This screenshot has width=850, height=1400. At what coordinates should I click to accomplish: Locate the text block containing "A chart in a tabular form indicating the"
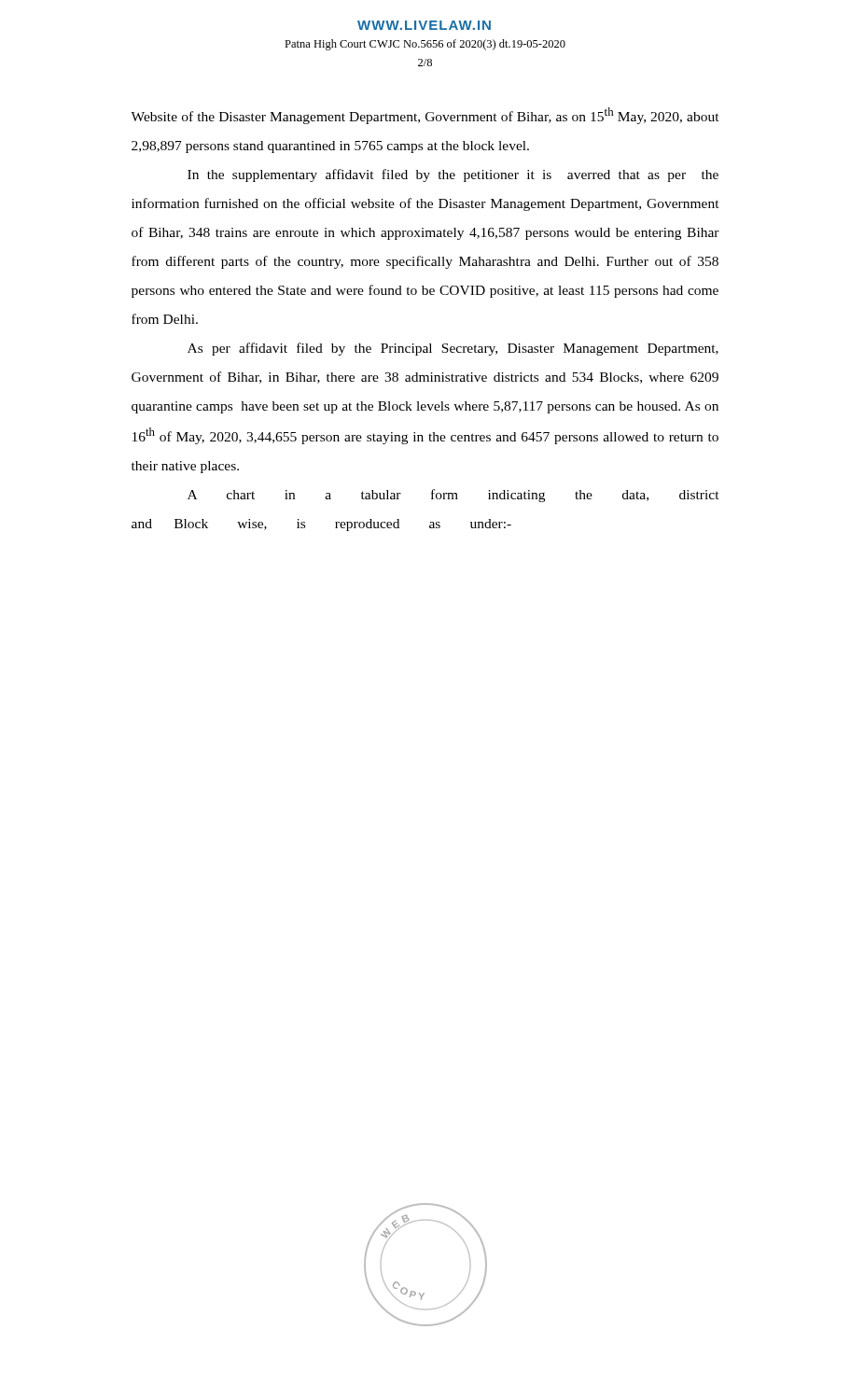[453, 496]
